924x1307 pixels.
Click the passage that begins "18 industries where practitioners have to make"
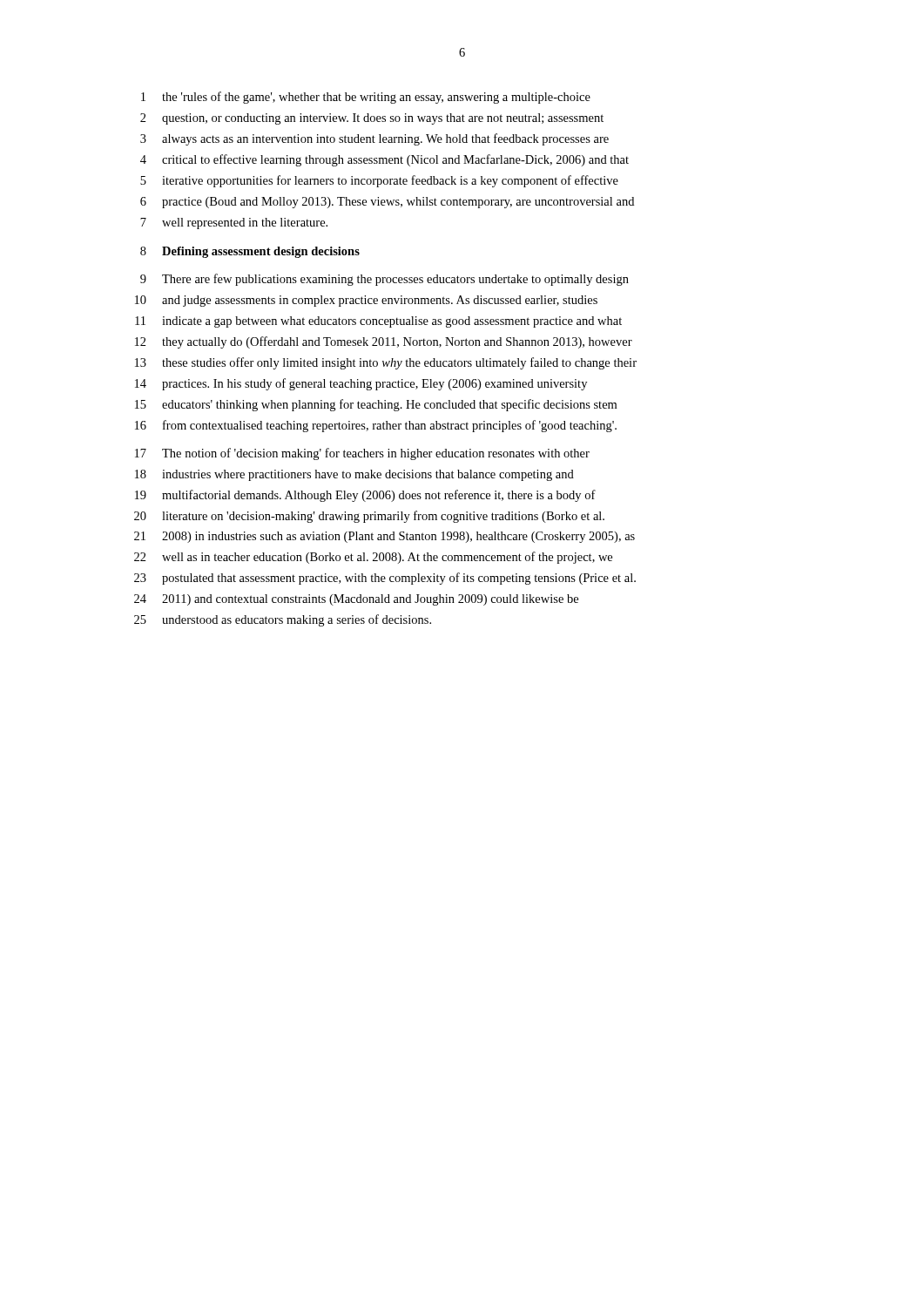point(471,475)
